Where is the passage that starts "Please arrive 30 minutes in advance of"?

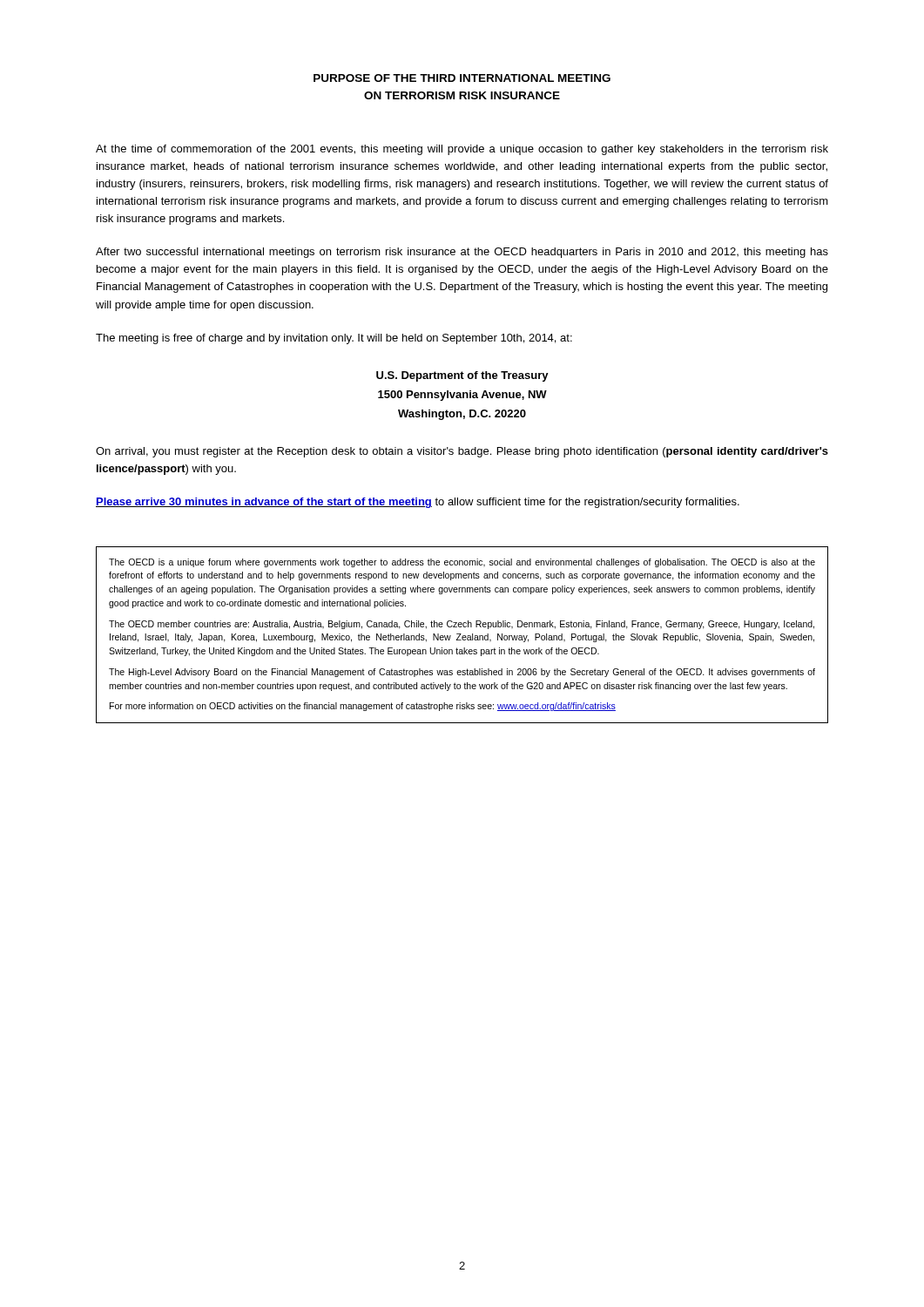(x=418, y=502)
